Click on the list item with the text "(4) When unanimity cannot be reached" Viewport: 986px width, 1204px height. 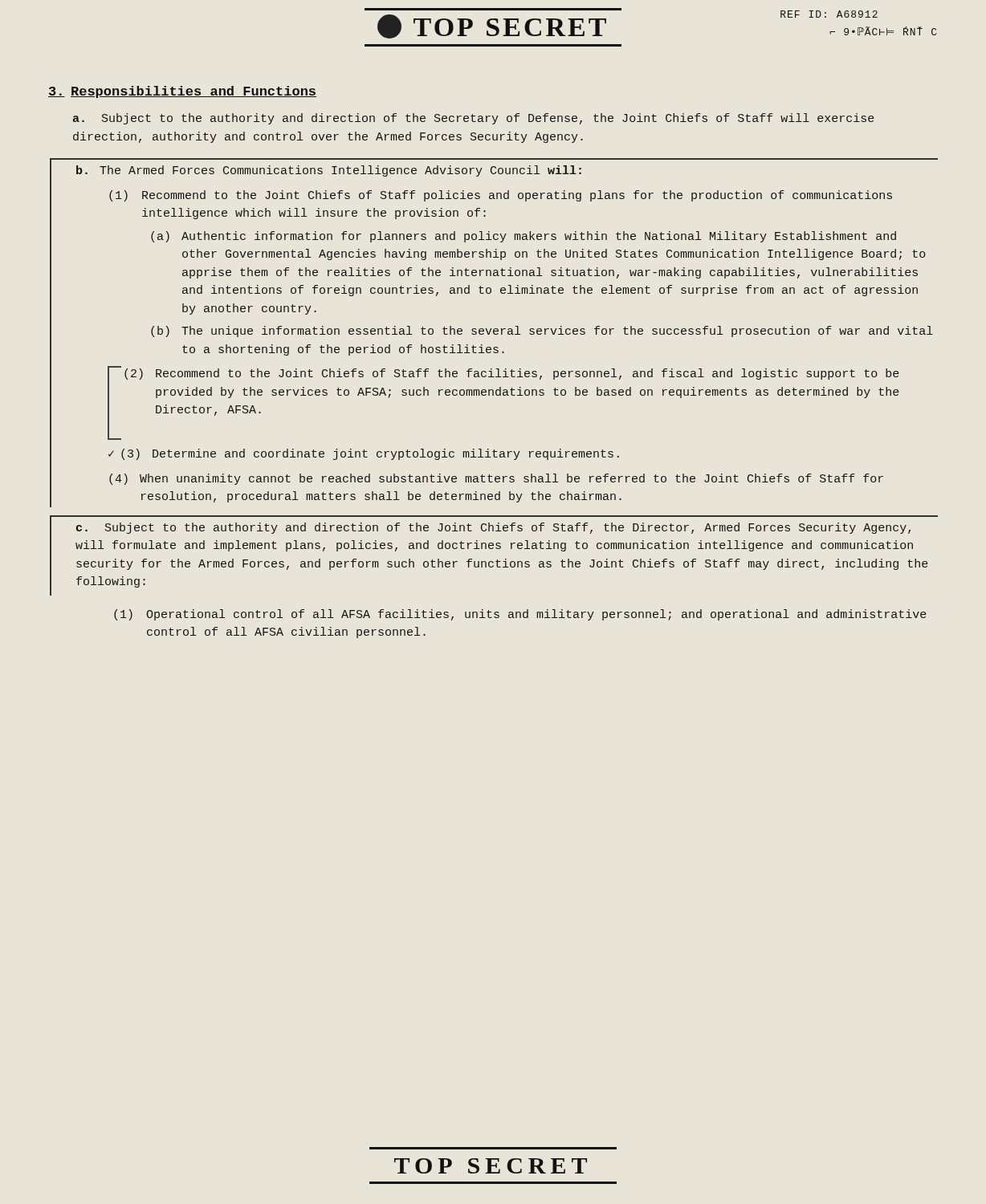[x=523, y=489]
